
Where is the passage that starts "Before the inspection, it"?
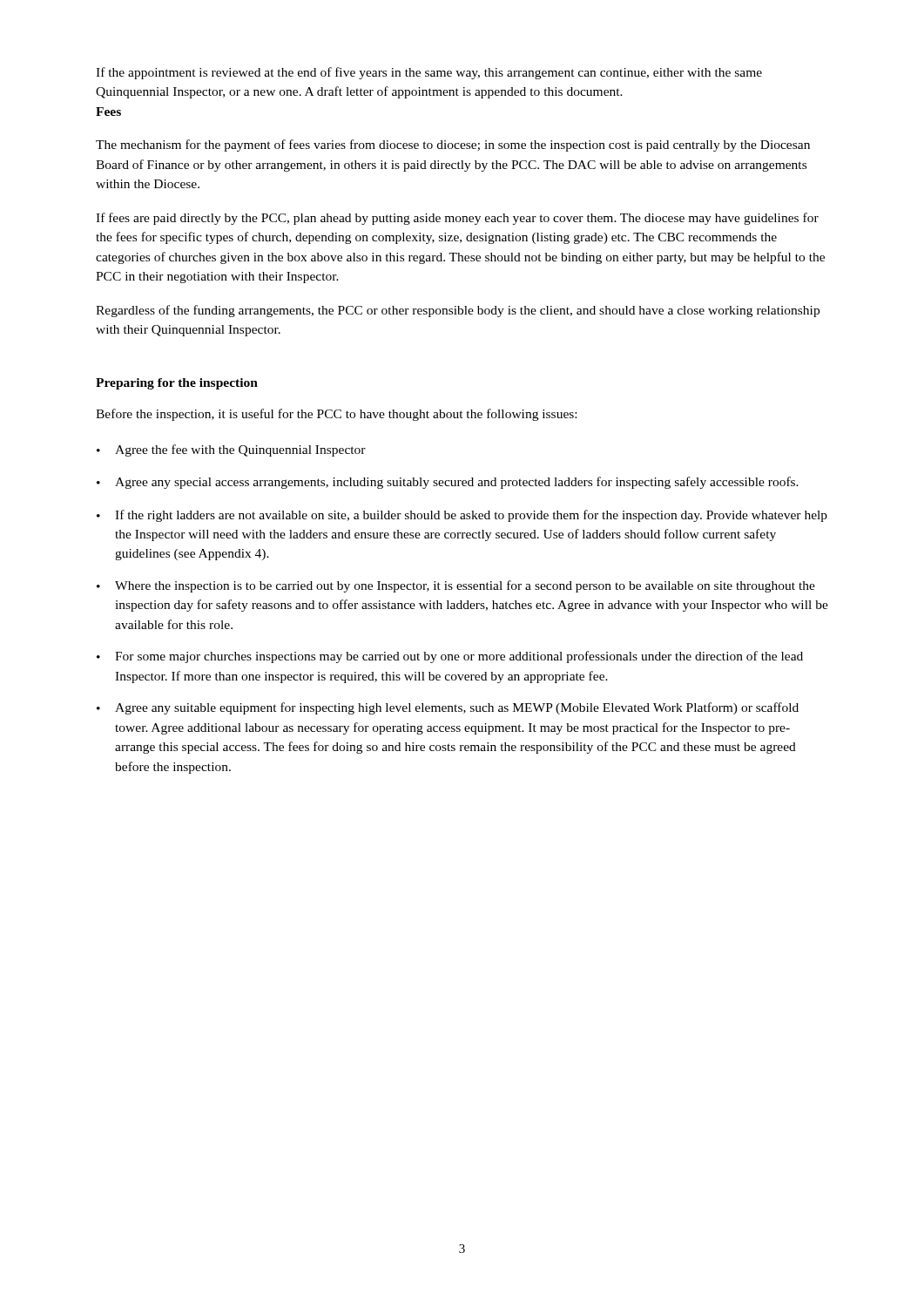[337, 414]
